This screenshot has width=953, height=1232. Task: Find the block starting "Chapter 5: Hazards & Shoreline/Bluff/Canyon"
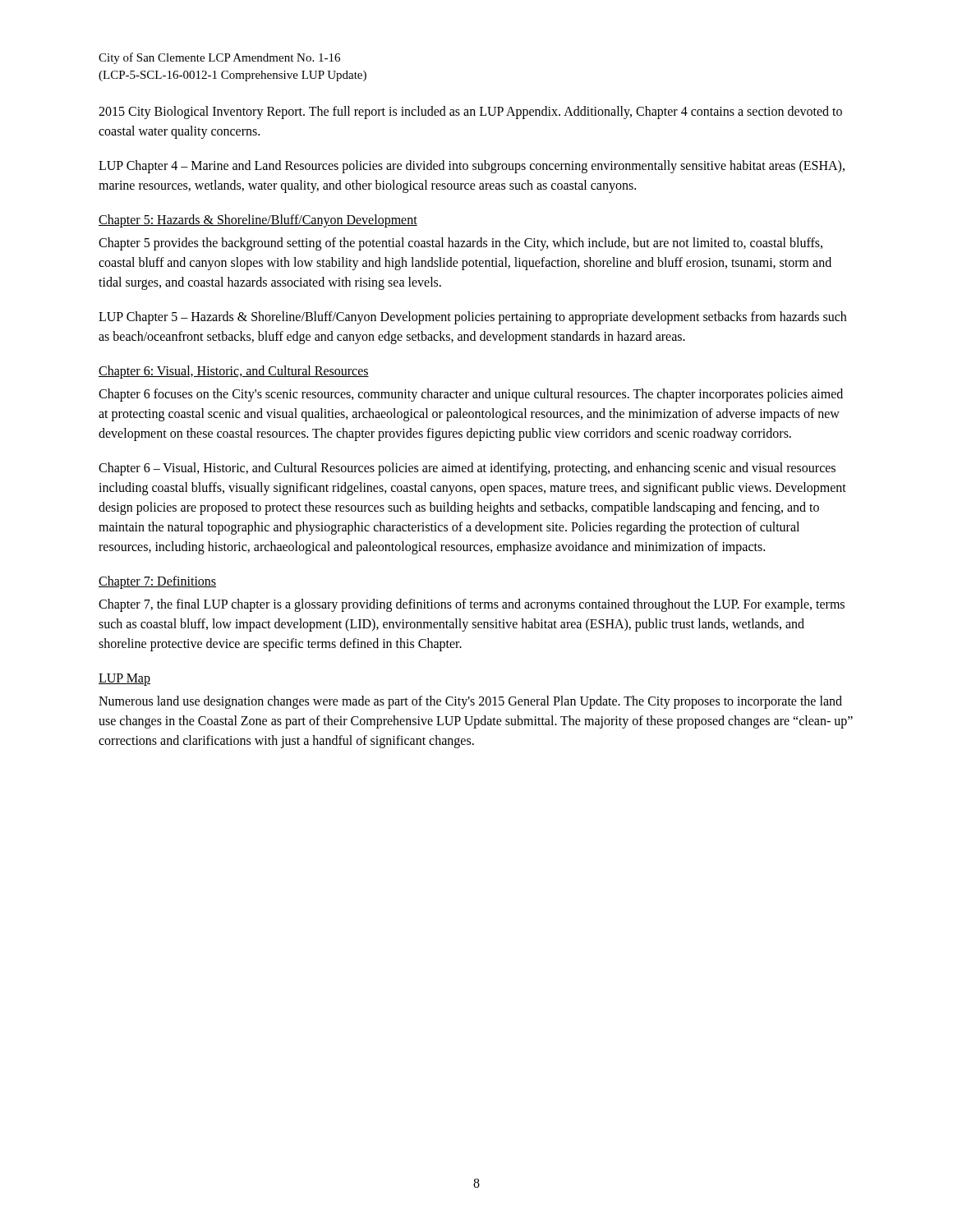click(x=258, y=220)
